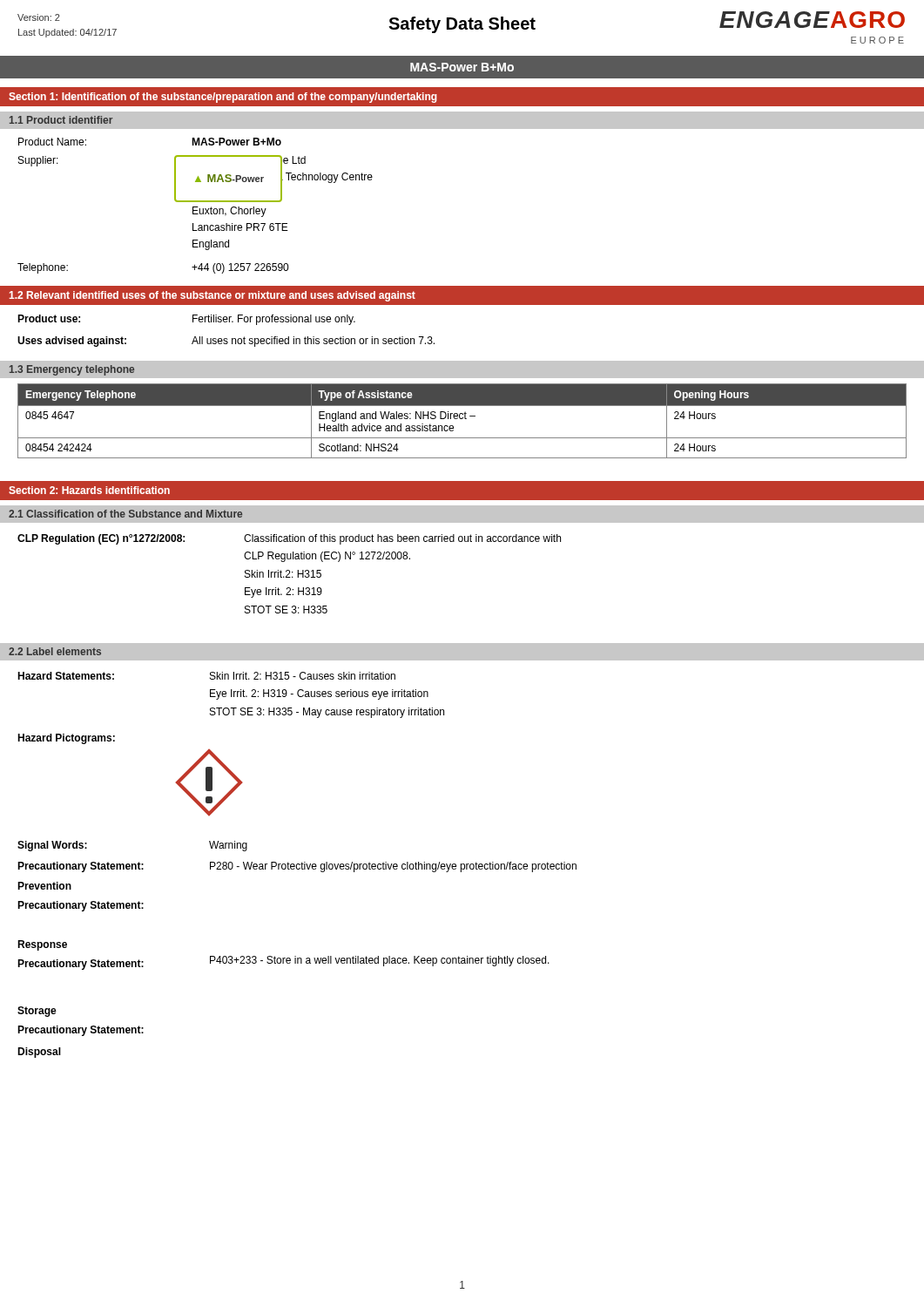The height and width of the screenshot is (1307, 924).
Task: Locate the passage starting "Section 1: Identification of the substance/preparation"
Action: click(x=223, y=97)
